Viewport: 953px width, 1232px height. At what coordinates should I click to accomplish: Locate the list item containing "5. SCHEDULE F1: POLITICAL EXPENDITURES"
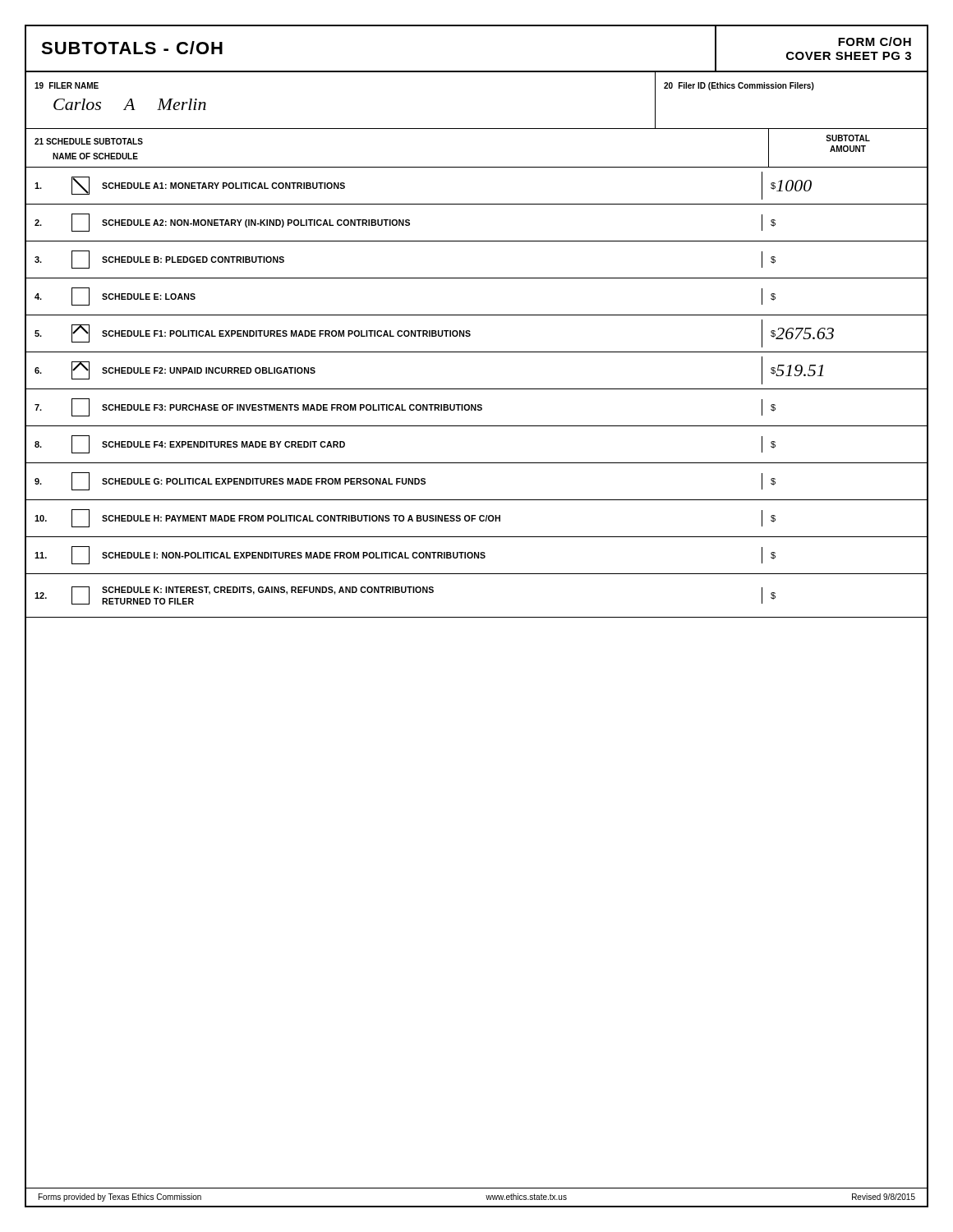[476, 333]
